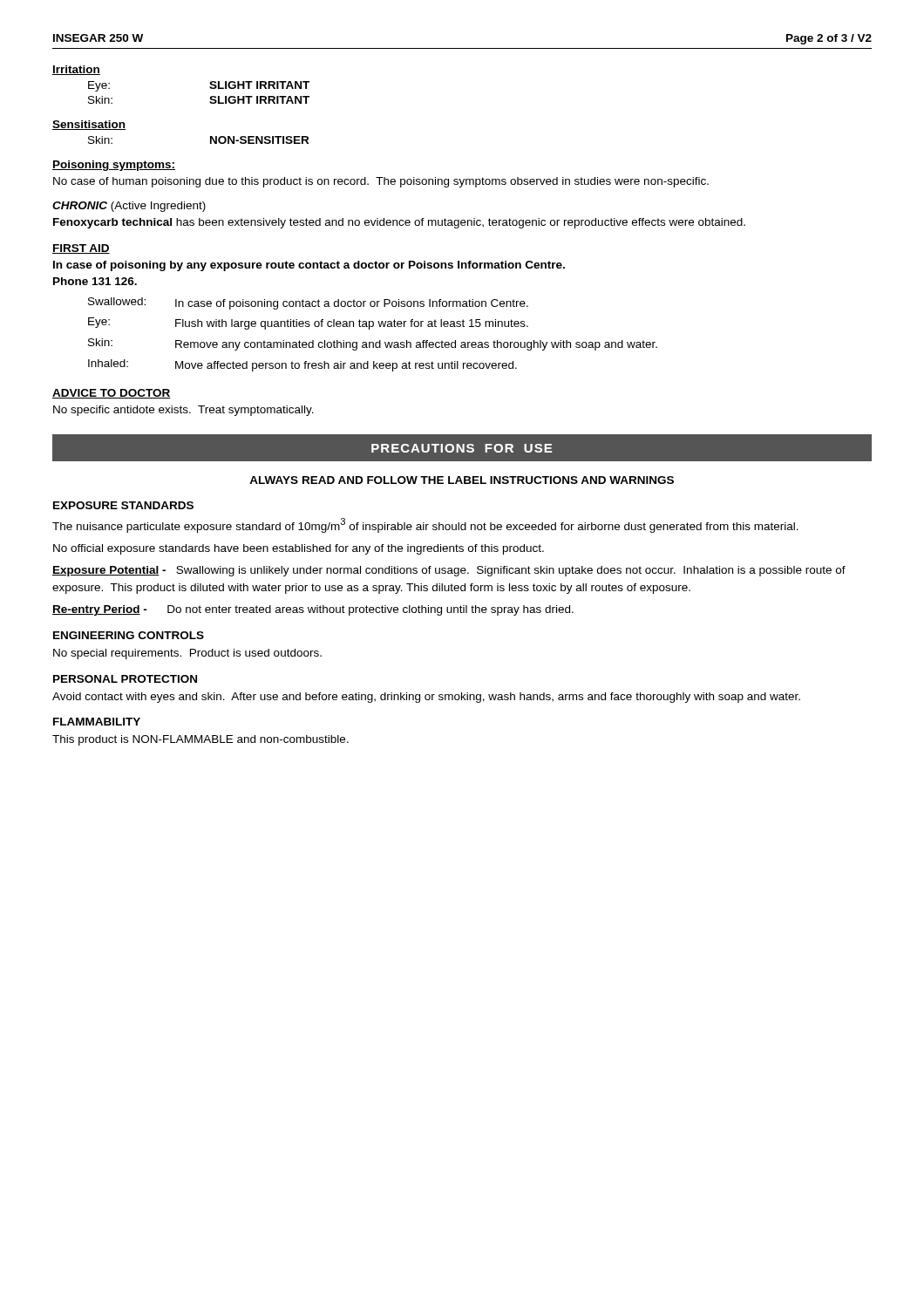
Task: Find the text starting "No case of human poisoning due to this"
Action: click(x=381, y=181)
